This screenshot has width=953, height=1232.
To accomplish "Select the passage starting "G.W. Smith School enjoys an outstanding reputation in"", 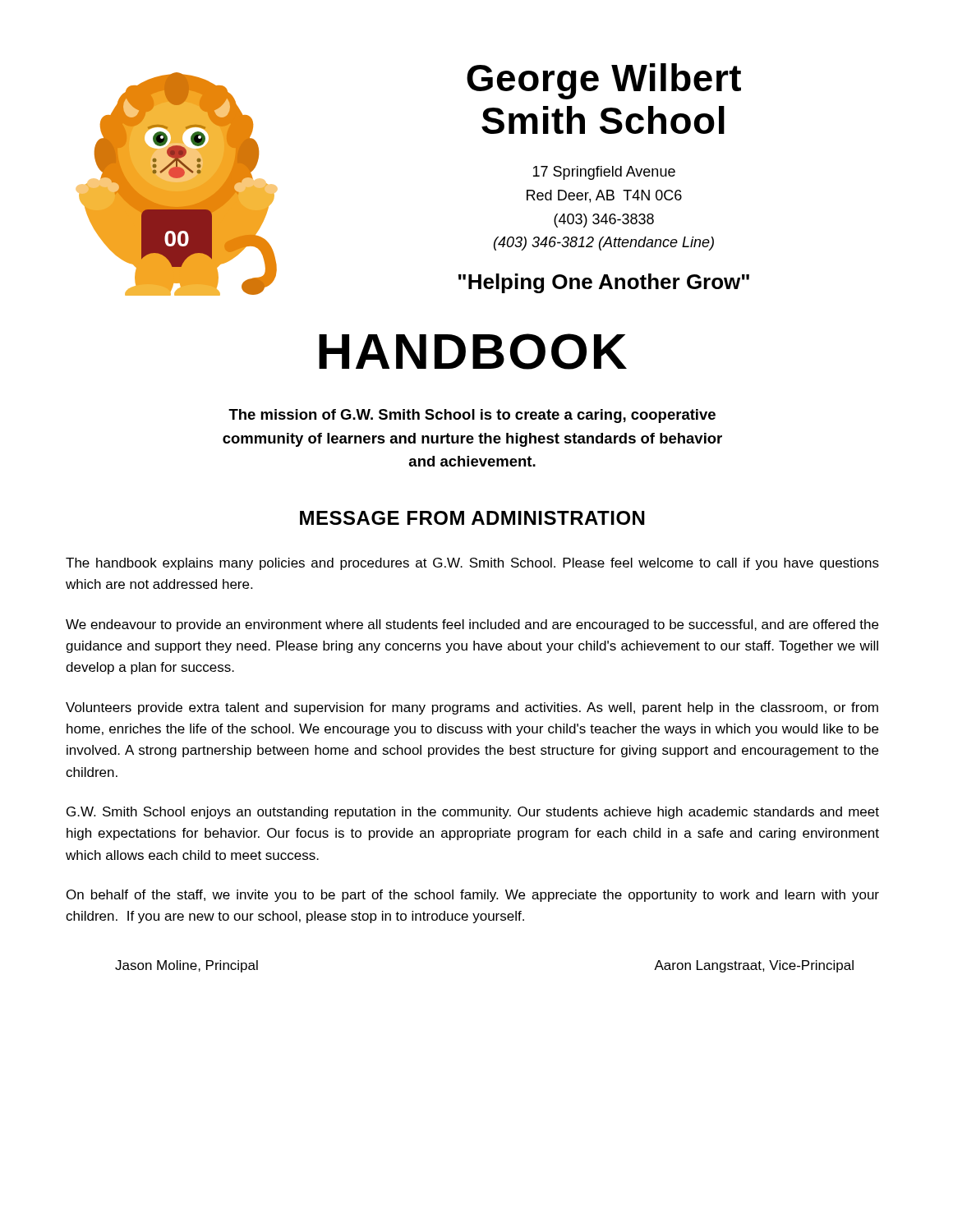I will click(x=472, y=834).
